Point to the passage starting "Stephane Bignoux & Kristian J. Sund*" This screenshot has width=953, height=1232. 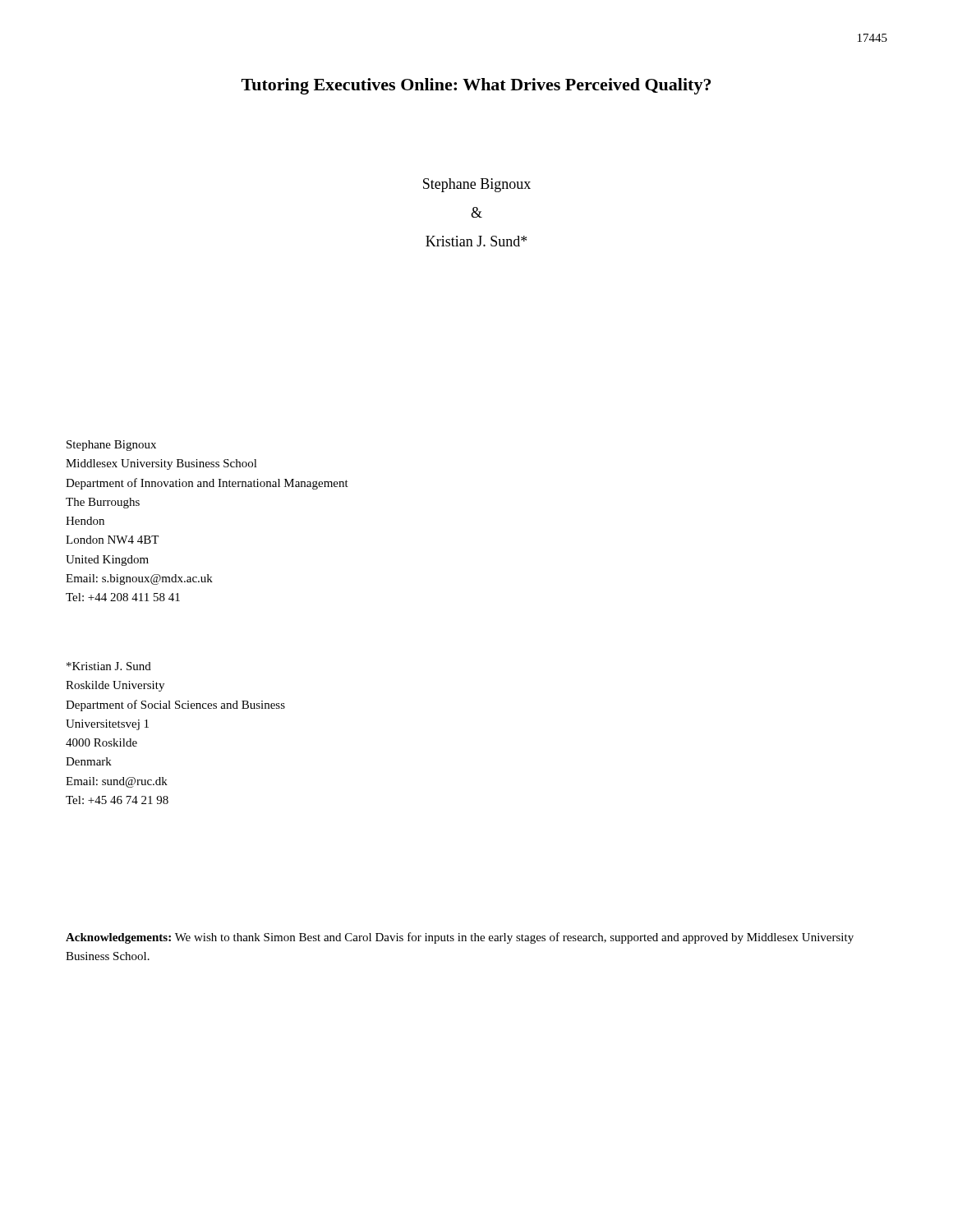(476, 213)
